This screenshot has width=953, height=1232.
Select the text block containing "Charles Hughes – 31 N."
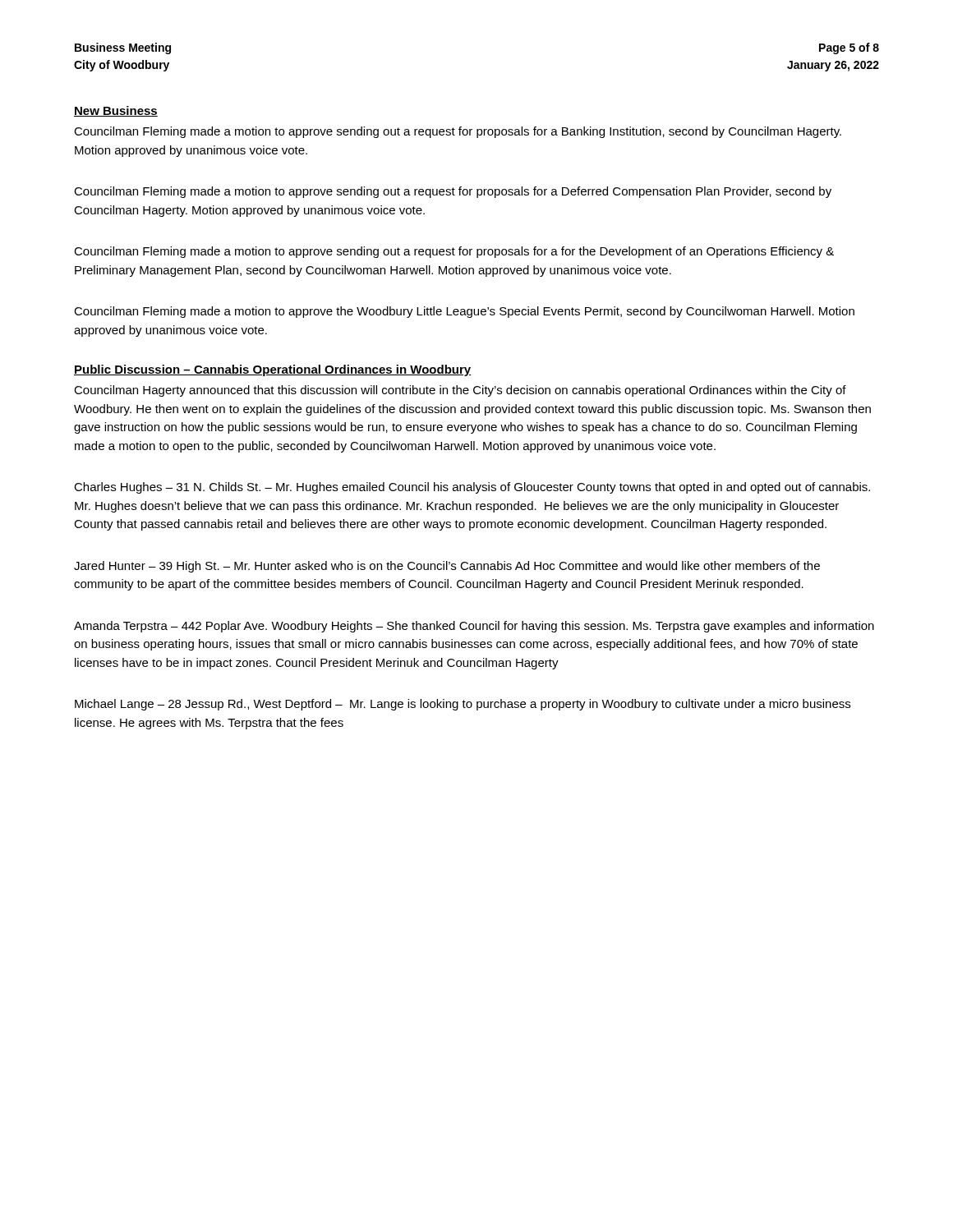pyautogui.click(x=473, y=505)
